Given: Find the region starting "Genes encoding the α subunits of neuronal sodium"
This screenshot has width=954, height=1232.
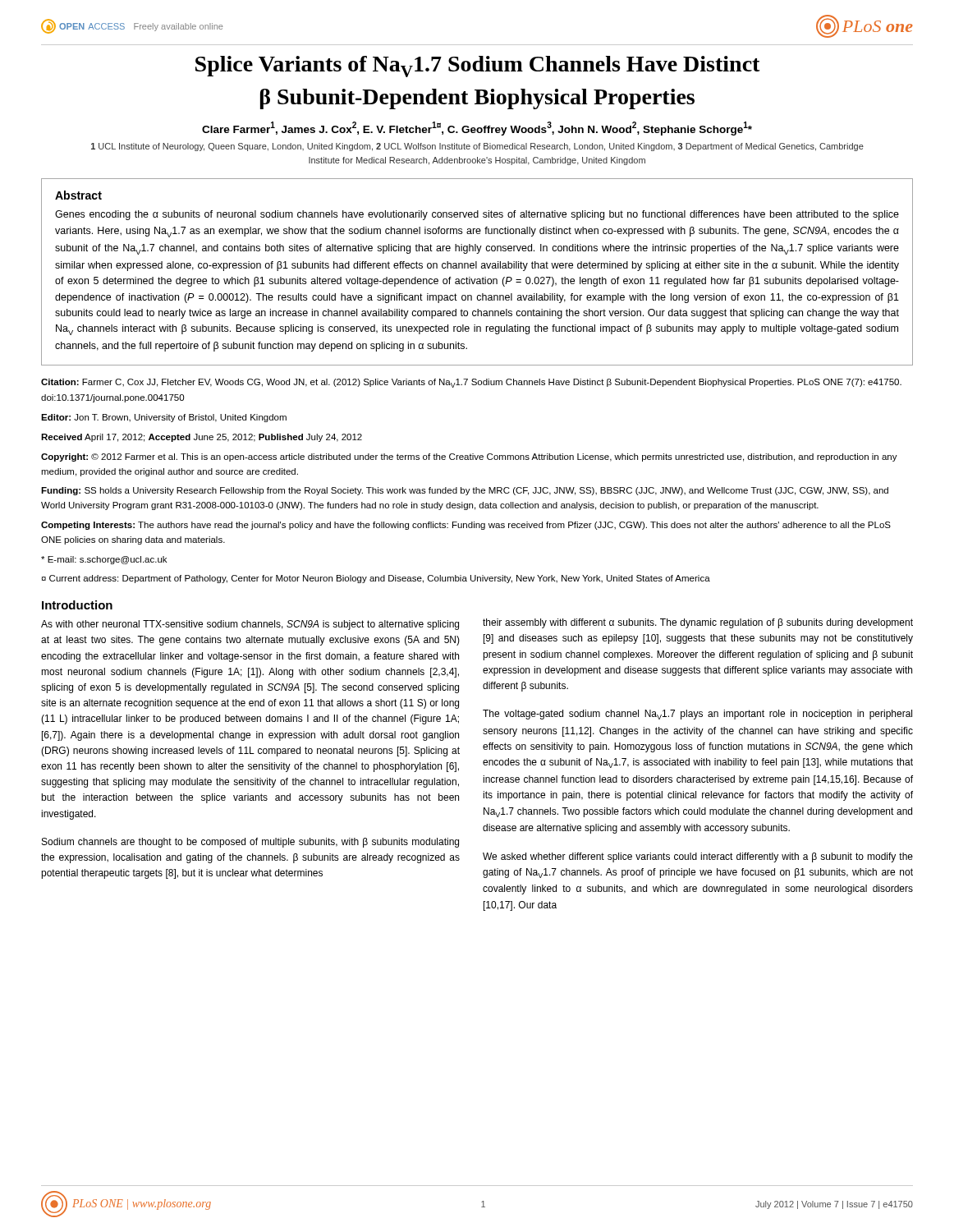Looking at the screenshot, I should pyautogui.click(x=477, y=280).
